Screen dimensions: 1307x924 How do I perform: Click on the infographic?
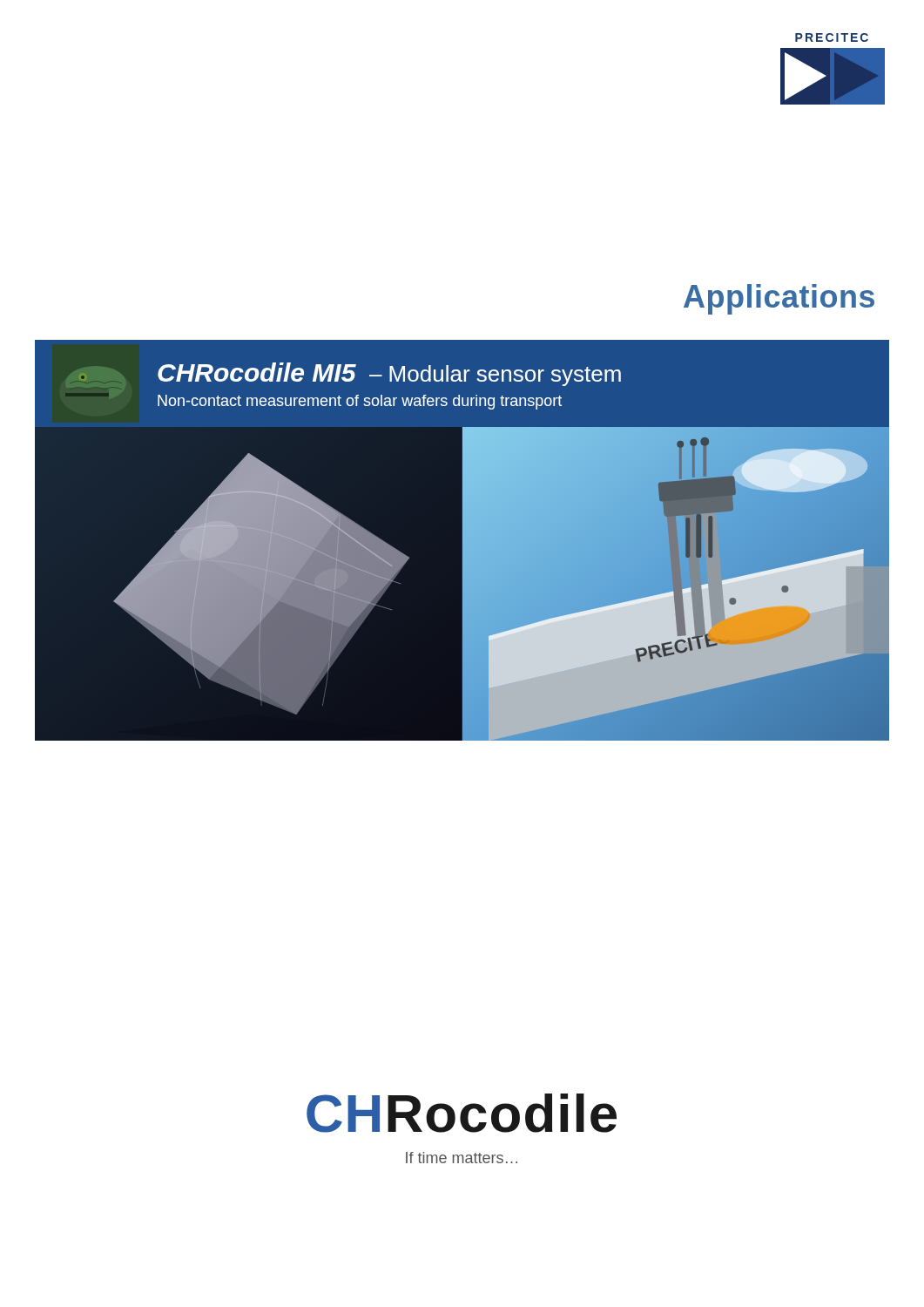coord(462,383)
